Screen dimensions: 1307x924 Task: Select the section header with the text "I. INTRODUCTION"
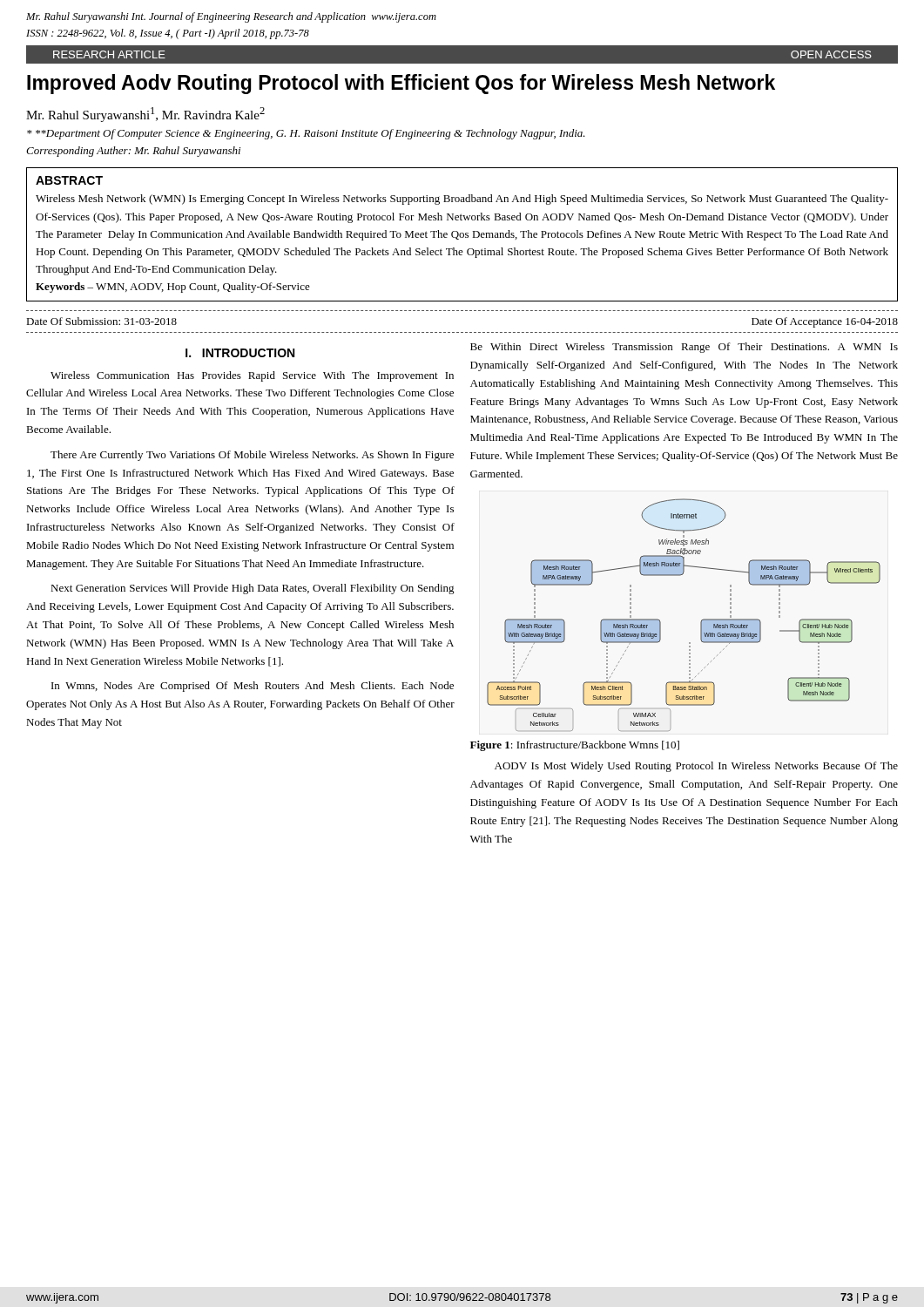(240, 353)
